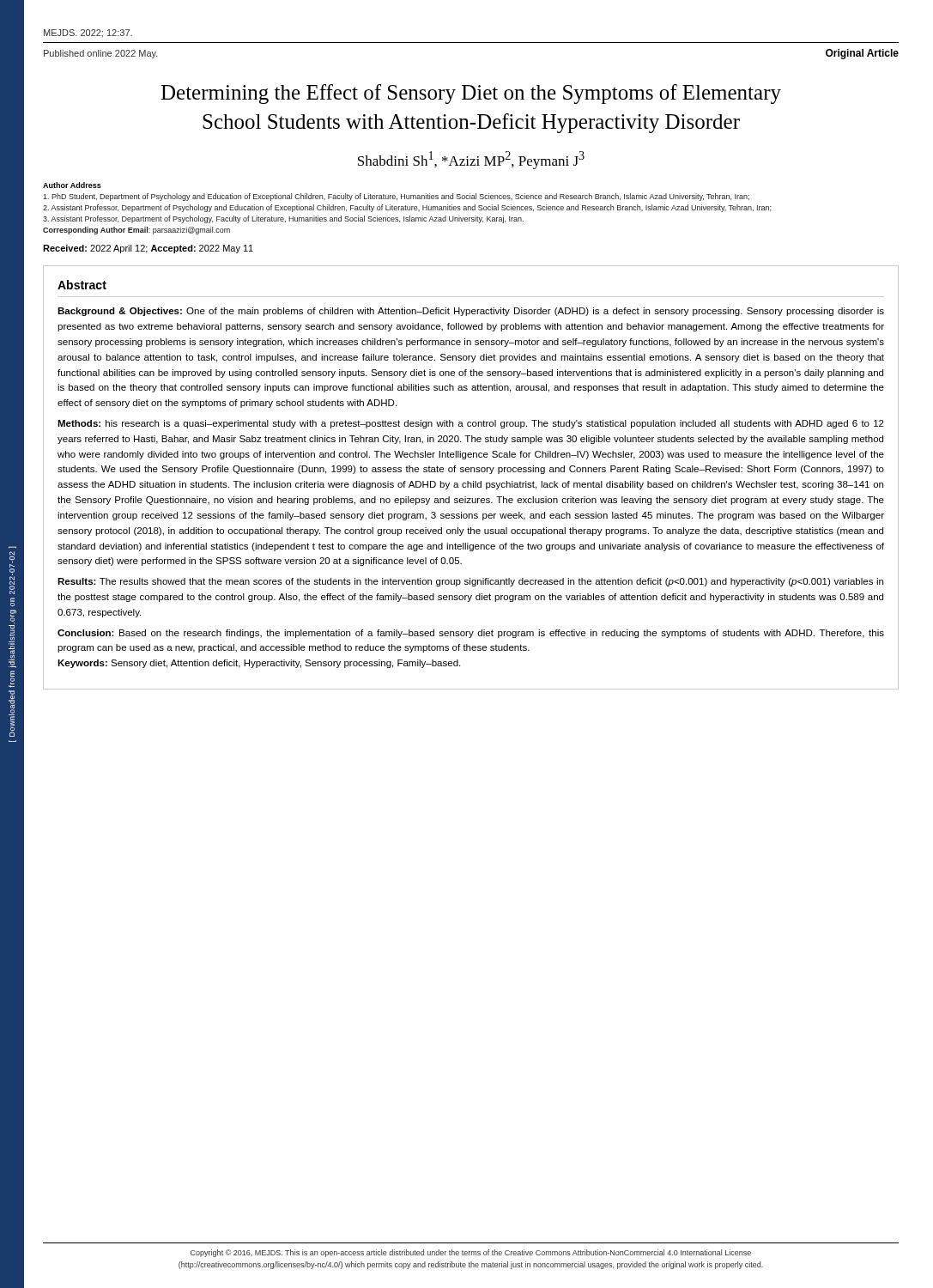Locate the block of text that opens with "Background & Objectives: One of the"

pyautogui.click(x=471, y=488)
